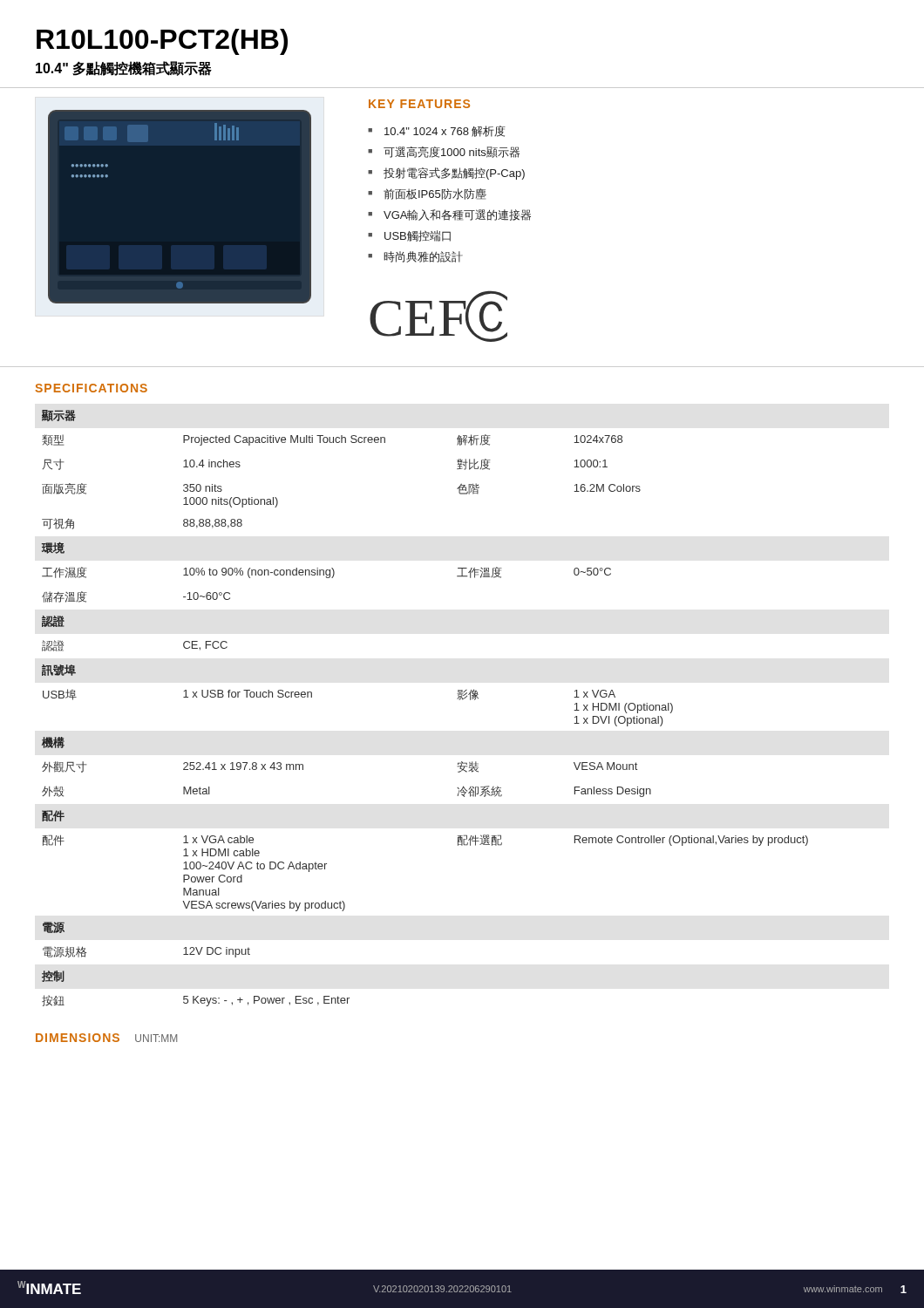
Task: Locate the table with the text "10.4 inches"
Action: (462, 709)
